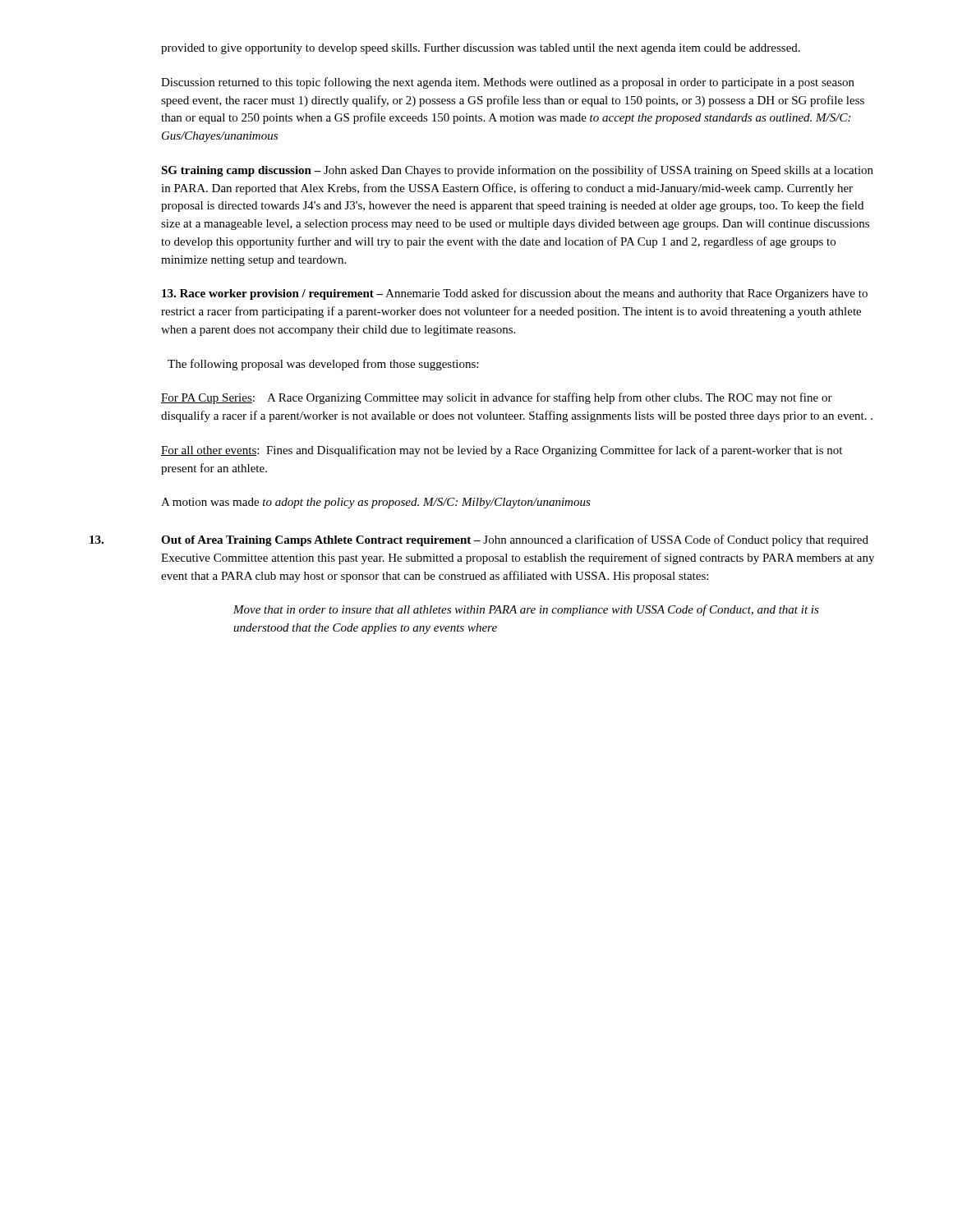Viewport: 953px width, 1232px height.
Task: Click on the element starting "Discussion returned to"
Action: 513,109
